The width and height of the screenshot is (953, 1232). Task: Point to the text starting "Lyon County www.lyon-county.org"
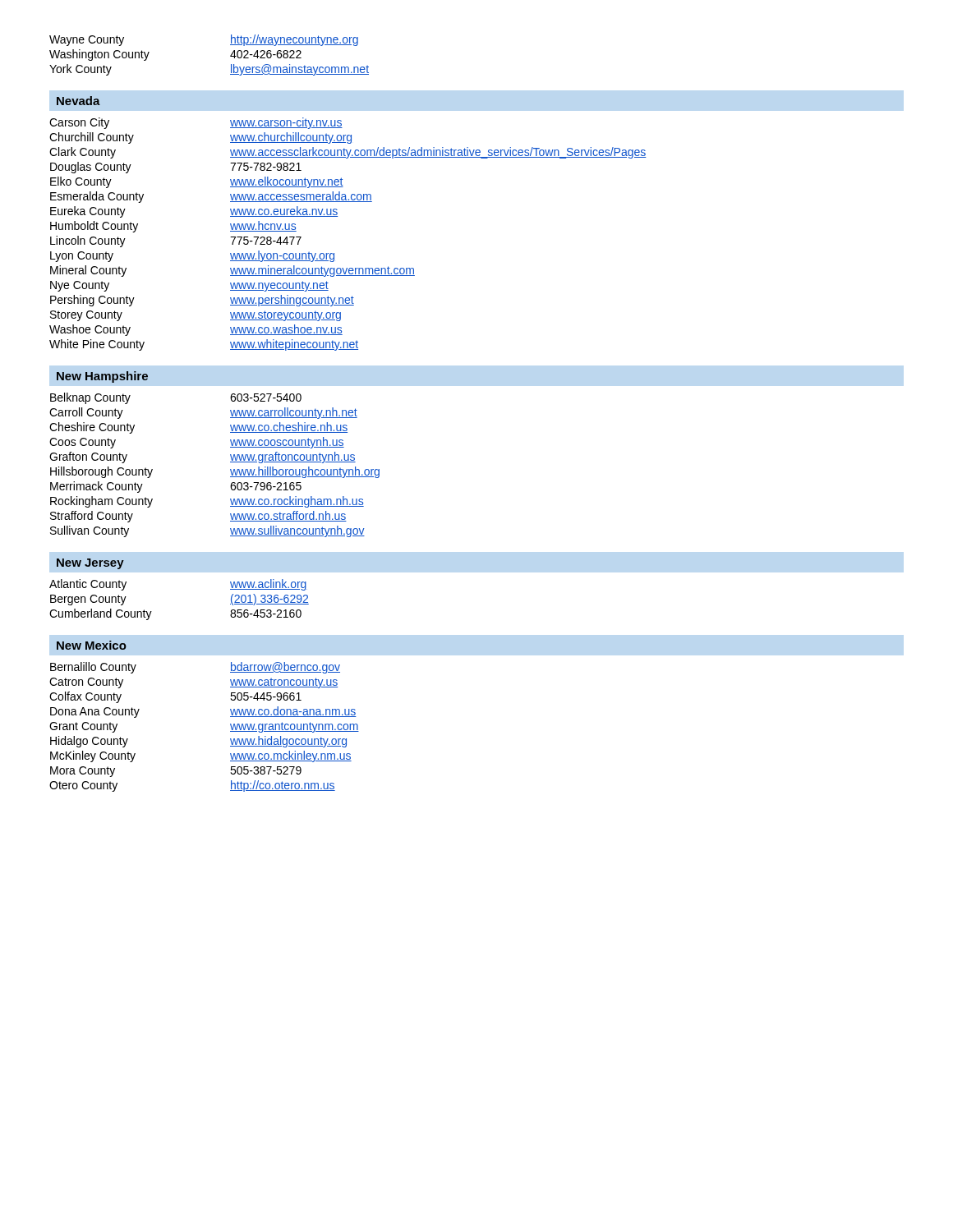(x=79, y=257)
